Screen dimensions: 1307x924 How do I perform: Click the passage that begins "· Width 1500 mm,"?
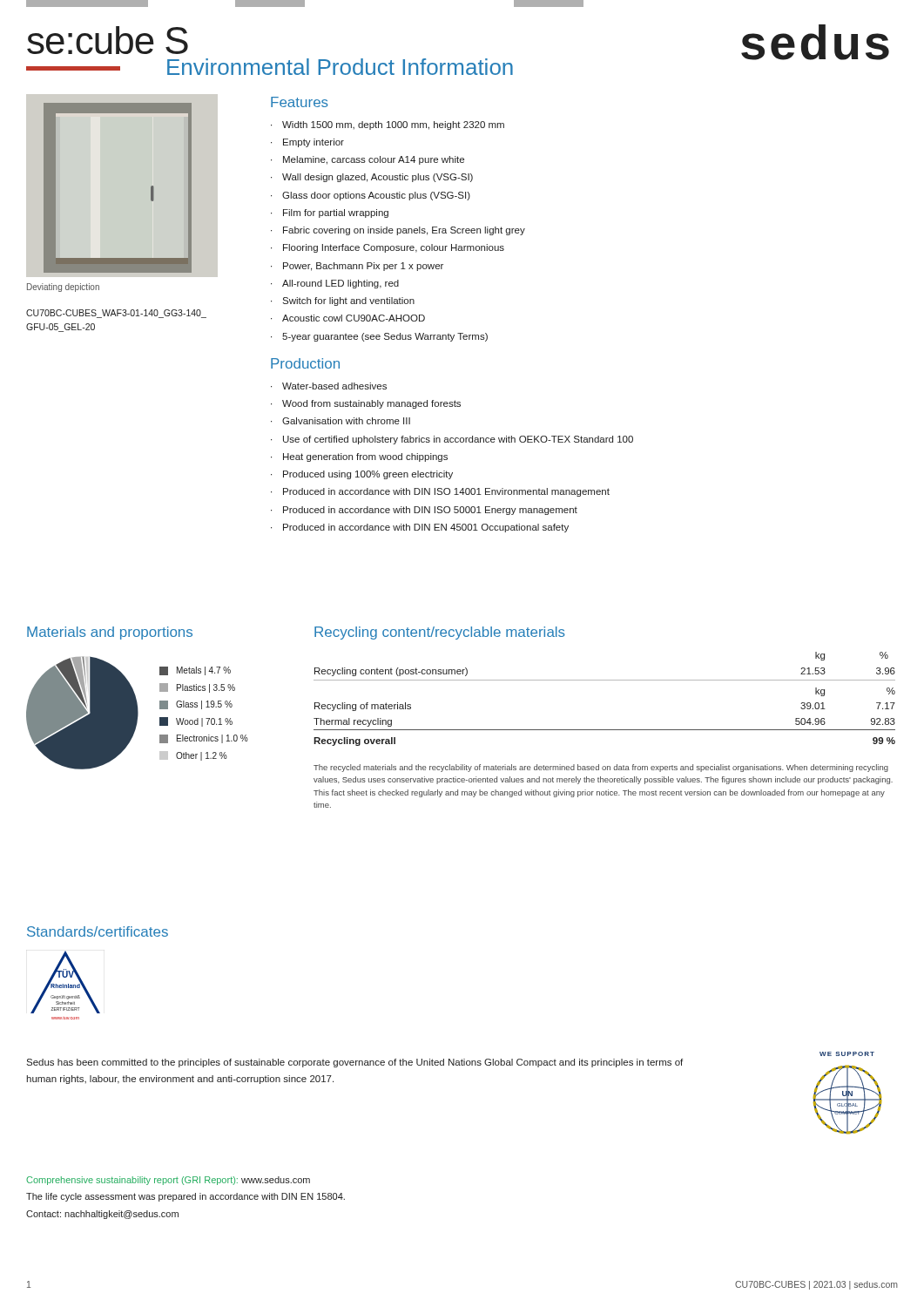coord(387,125)
